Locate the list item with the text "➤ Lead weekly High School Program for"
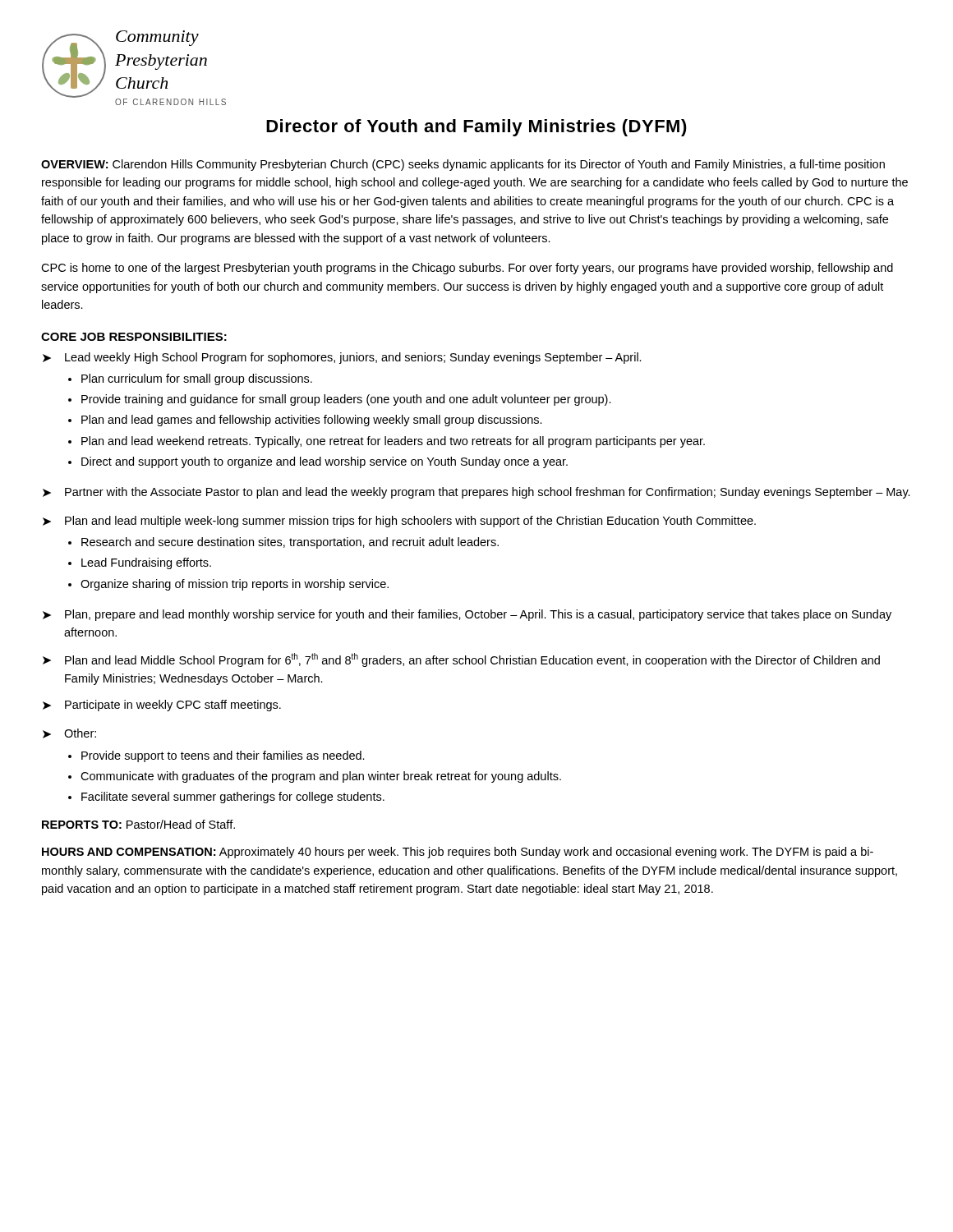 coord(476,411)
